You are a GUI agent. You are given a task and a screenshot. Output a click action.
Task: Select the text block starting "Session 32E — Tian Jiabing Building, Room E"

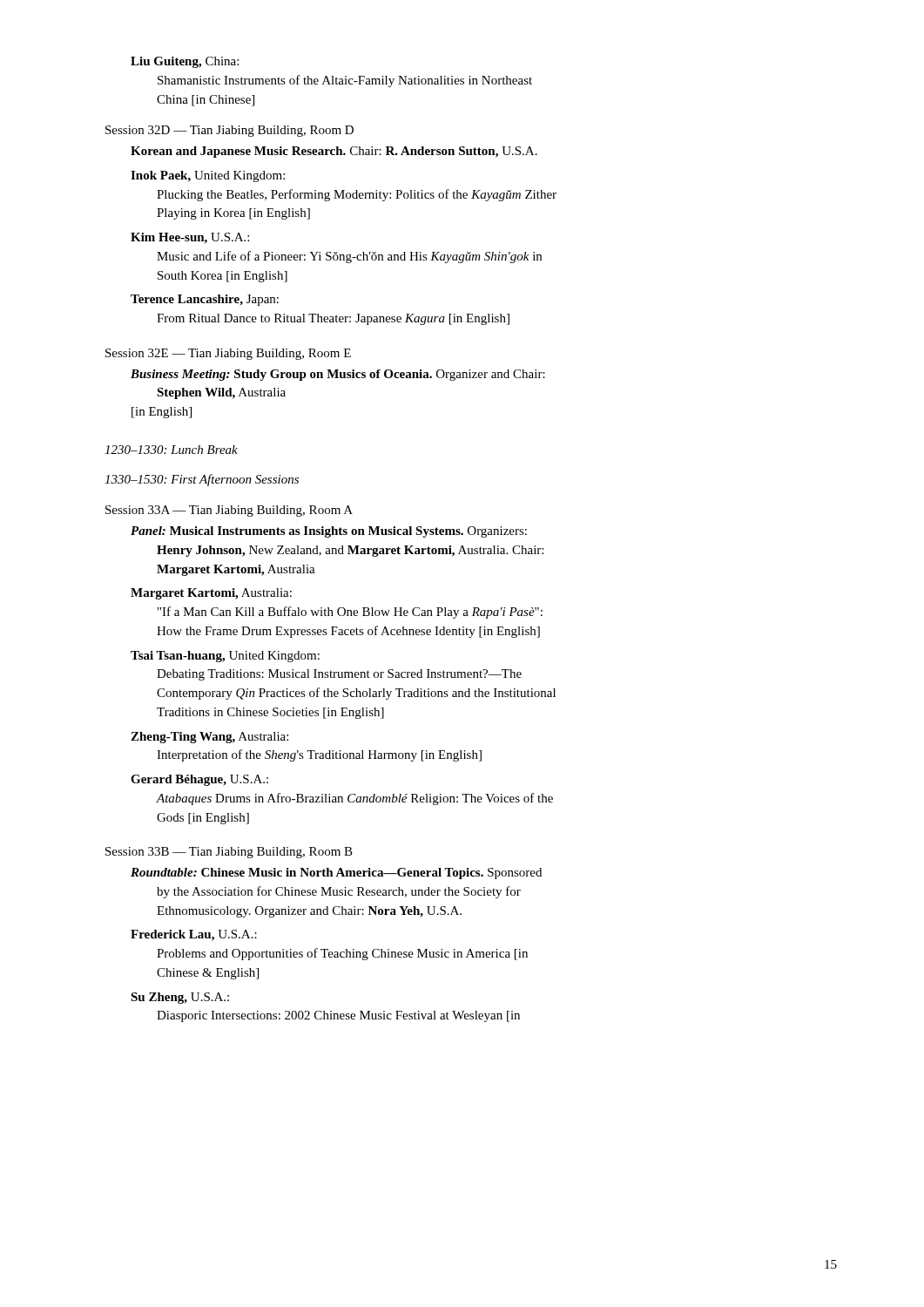point(228,354)
